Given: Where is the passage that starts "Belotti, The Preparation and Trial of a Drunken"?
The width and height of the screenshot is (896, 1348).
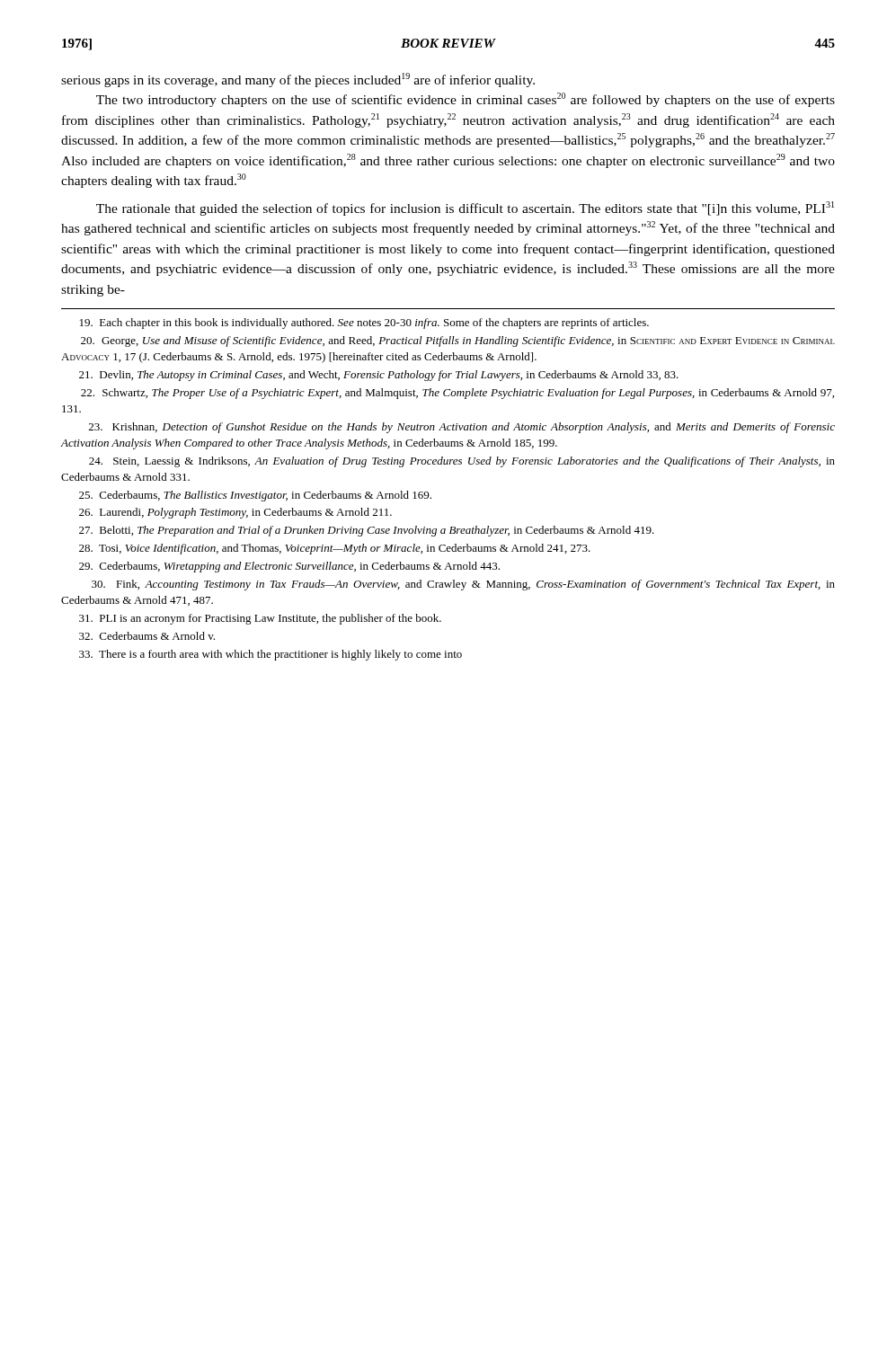Looking at the screenshot, I should 358,530.
